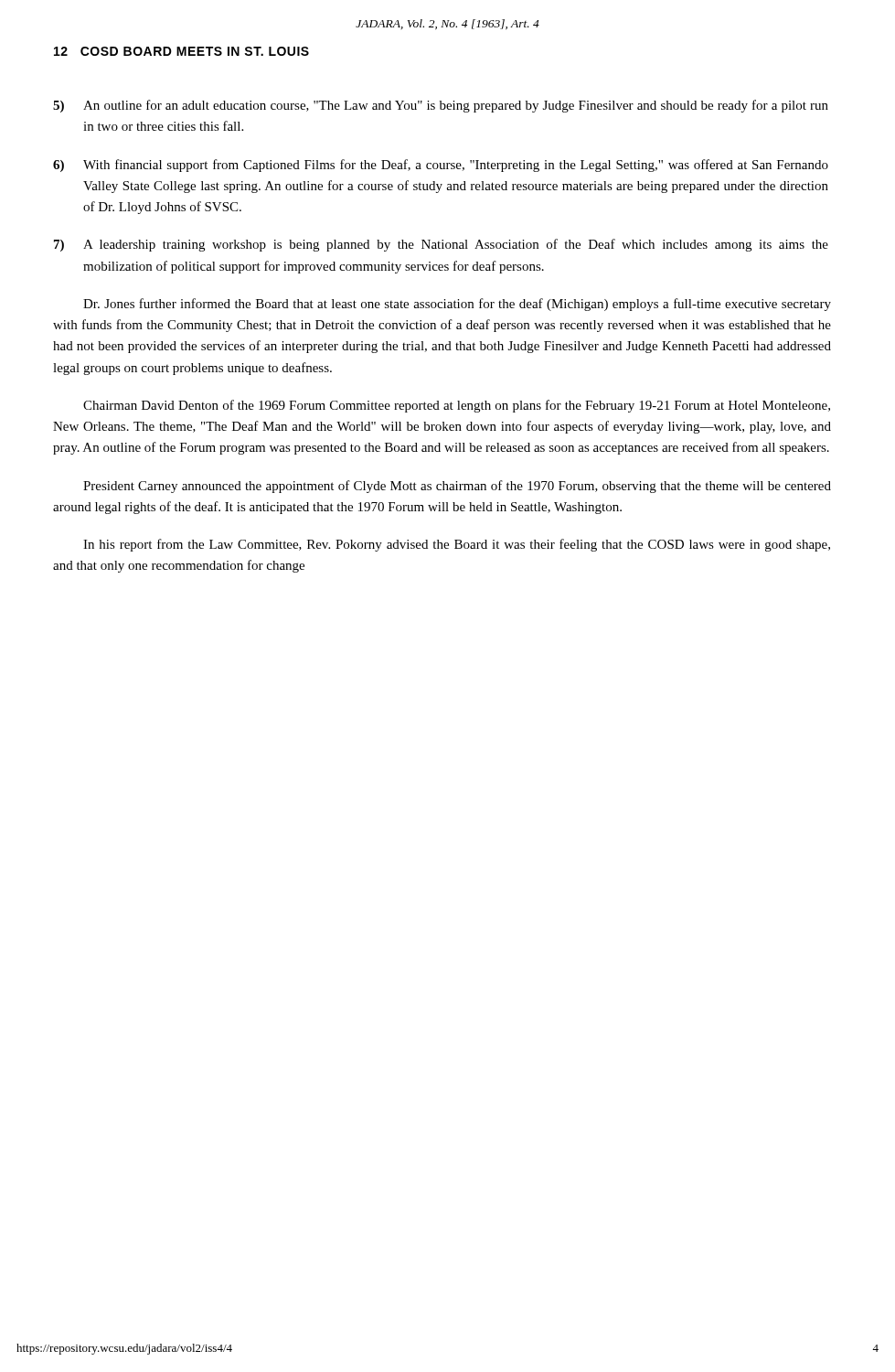This screenshot has height=1372, width=895.
Task: Find the text starting "President Carney announced the"
Action: tap(442, 496)
